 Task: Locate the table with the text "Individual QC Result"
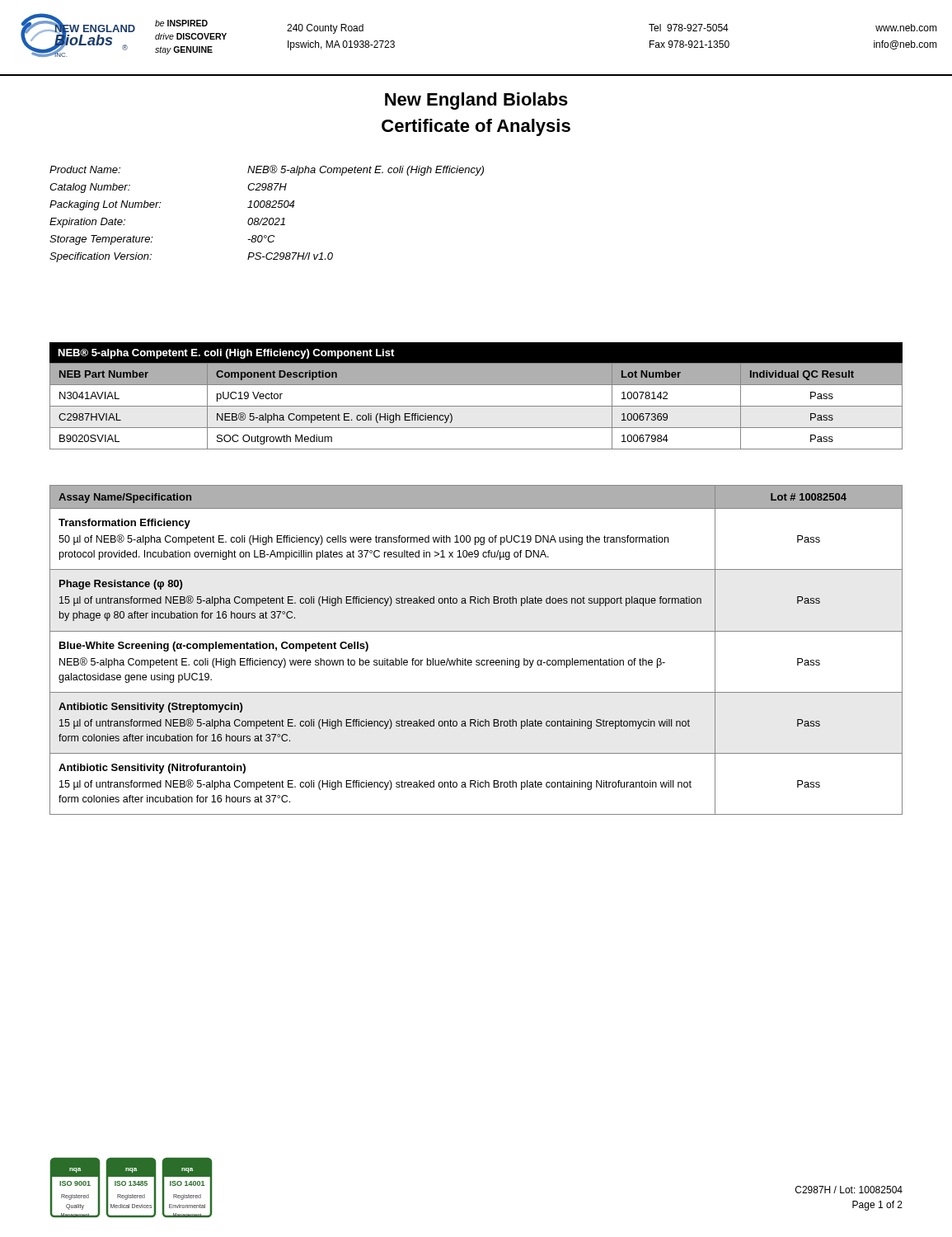pos(476,396)
